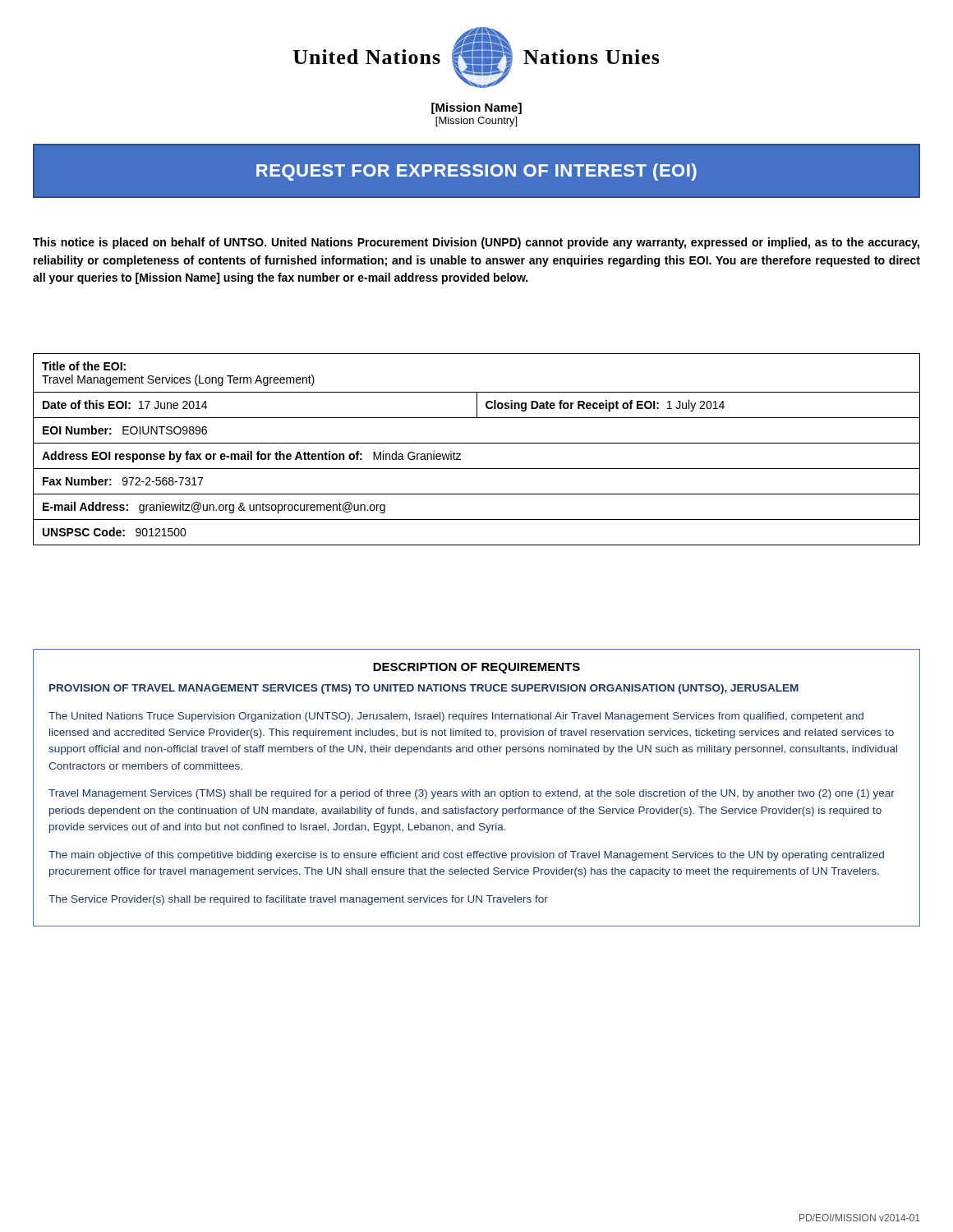Find the text starting "REQUEST FOR EXPRESSION OF INTEREST (EOI)"
The height and width of the screenshot is (1232, 953).
coord(476,170)
